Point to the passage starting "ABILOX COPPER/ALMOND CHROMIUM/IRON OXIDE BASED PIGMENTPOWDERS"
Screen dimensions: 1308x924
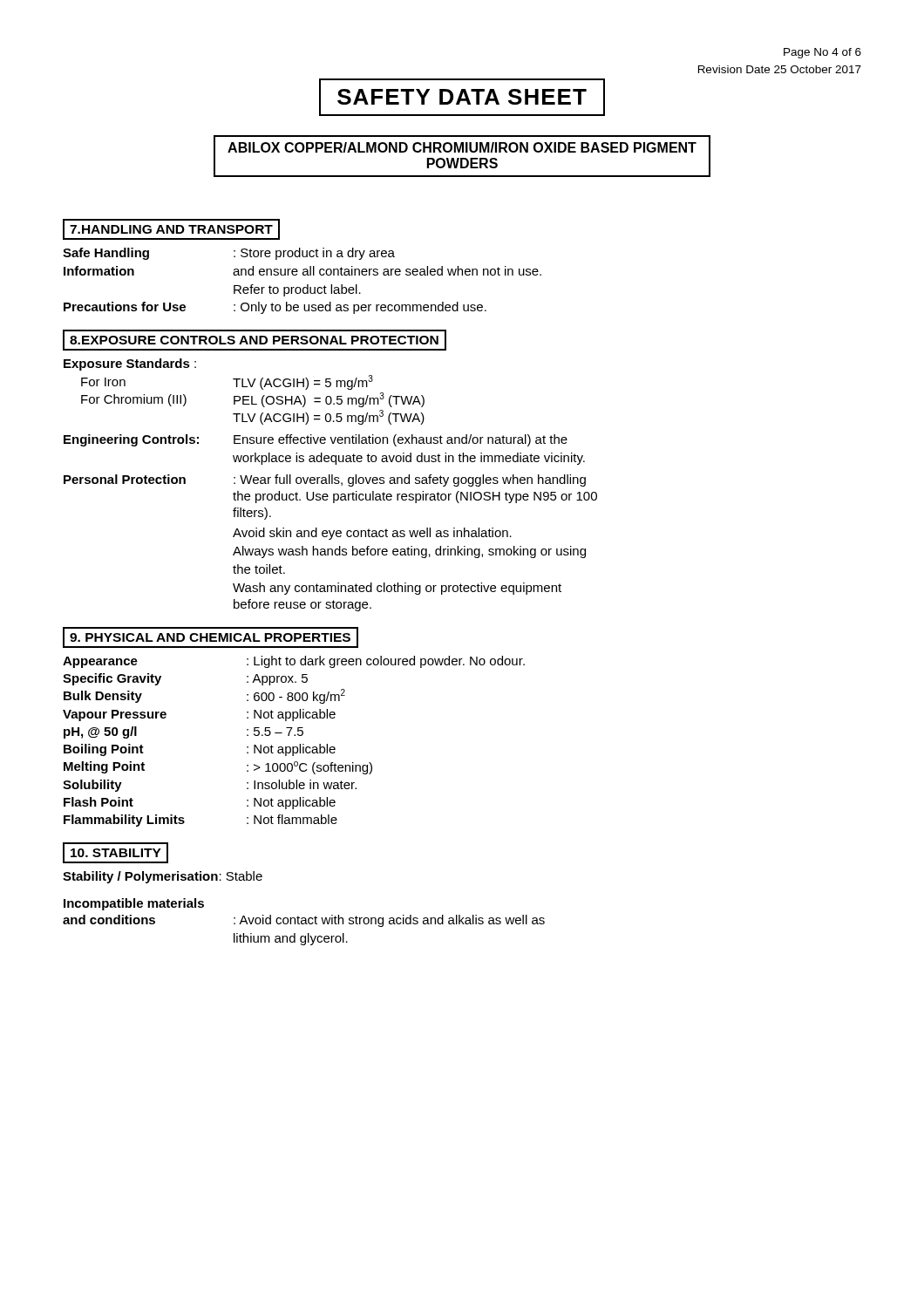(462, 156)
